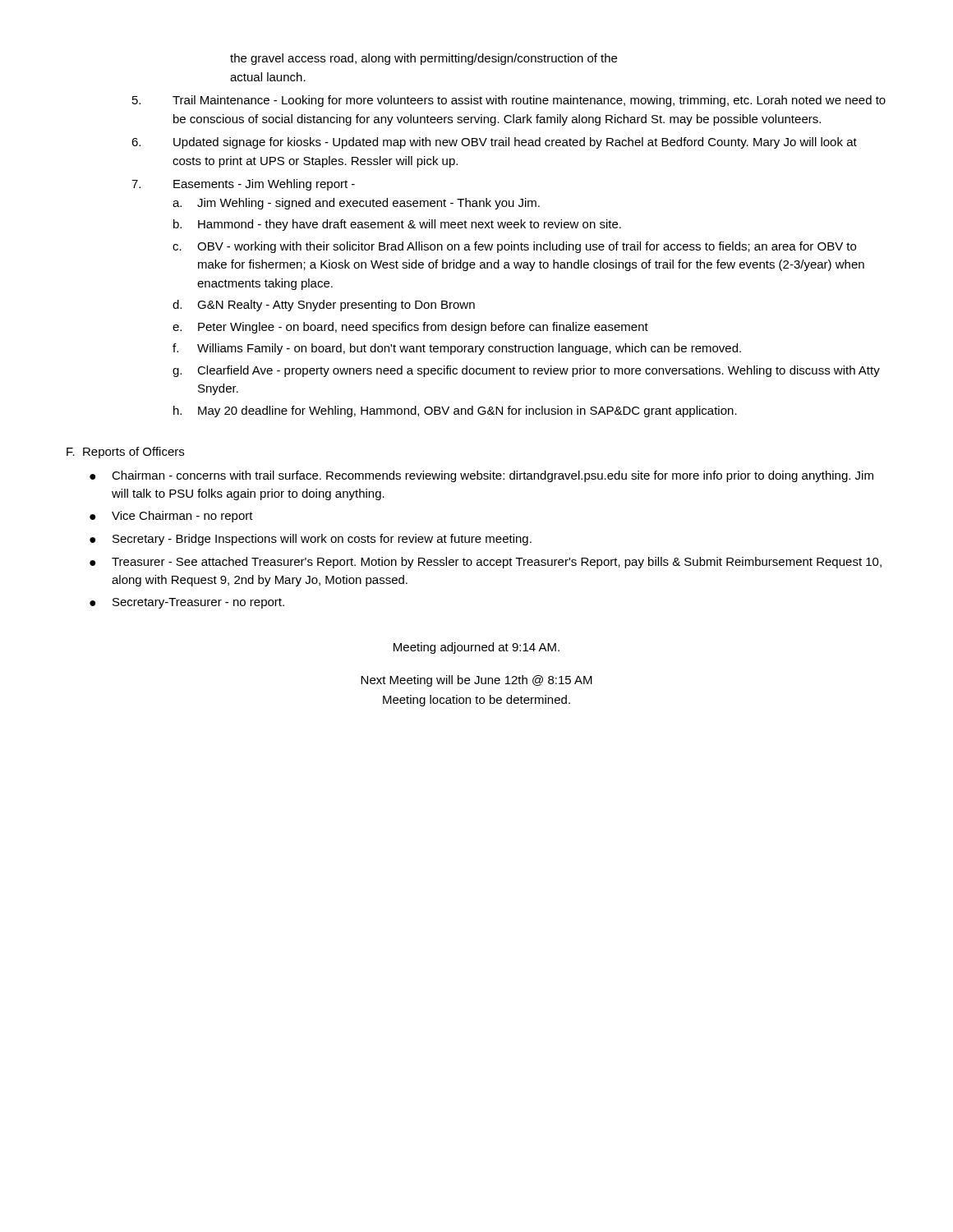
Task: Click on the text starting "Meeting adjourned at 9:14 AM."
Action: (476, 646)
